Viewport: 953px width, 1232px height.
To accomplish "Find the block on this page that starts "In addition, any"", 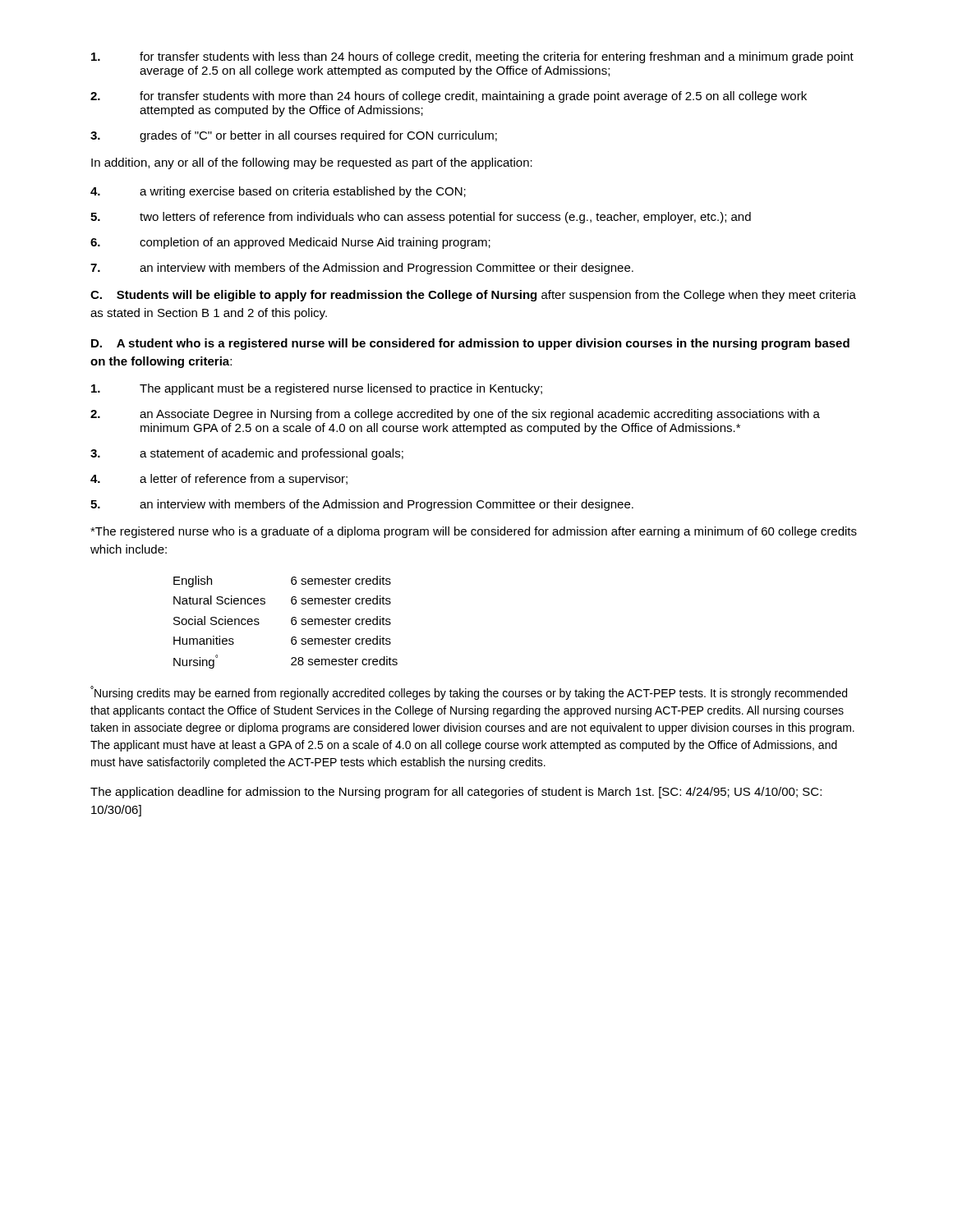I will (x=312, y=162).
